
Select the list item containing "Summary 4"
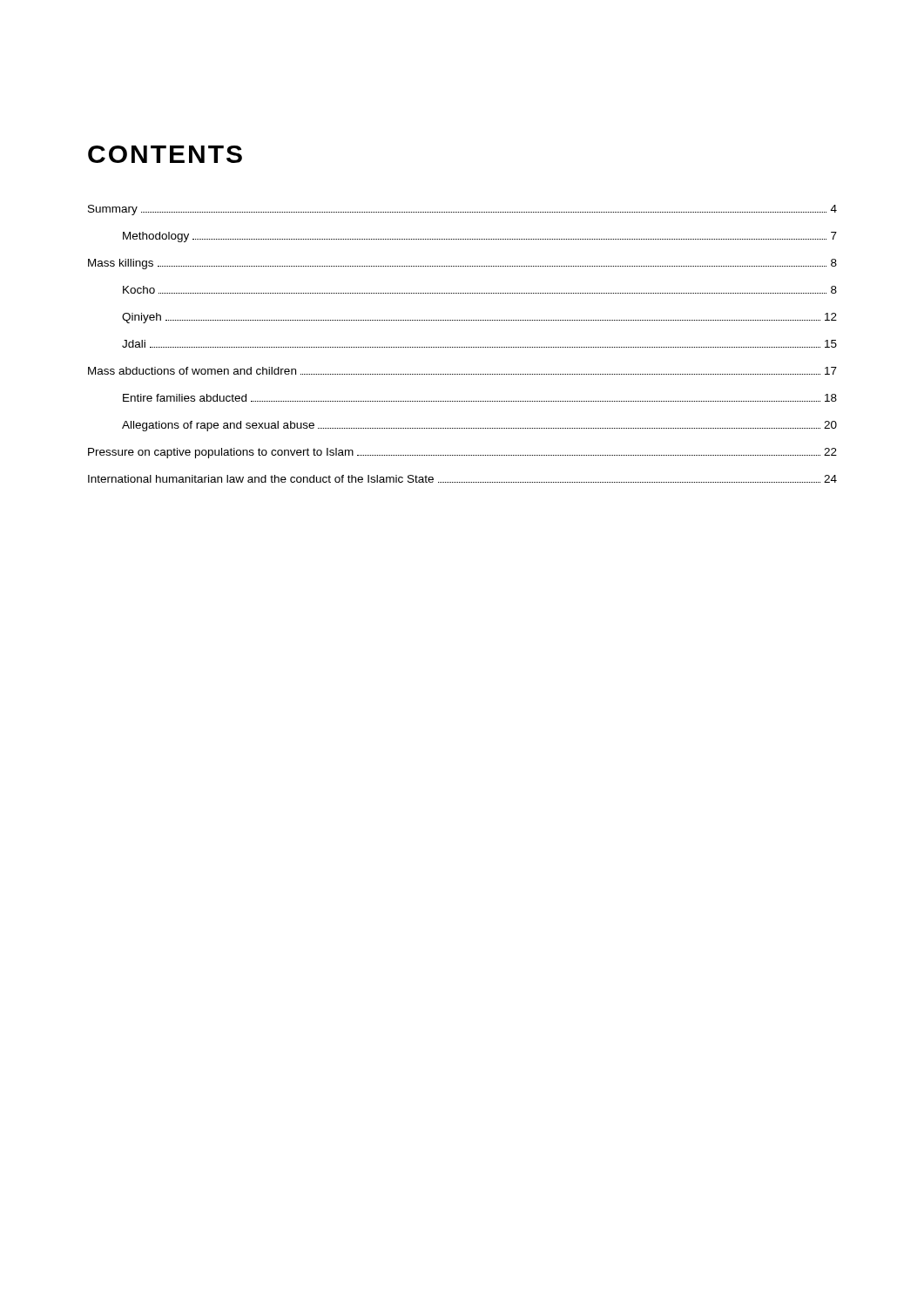coord(462,209)
